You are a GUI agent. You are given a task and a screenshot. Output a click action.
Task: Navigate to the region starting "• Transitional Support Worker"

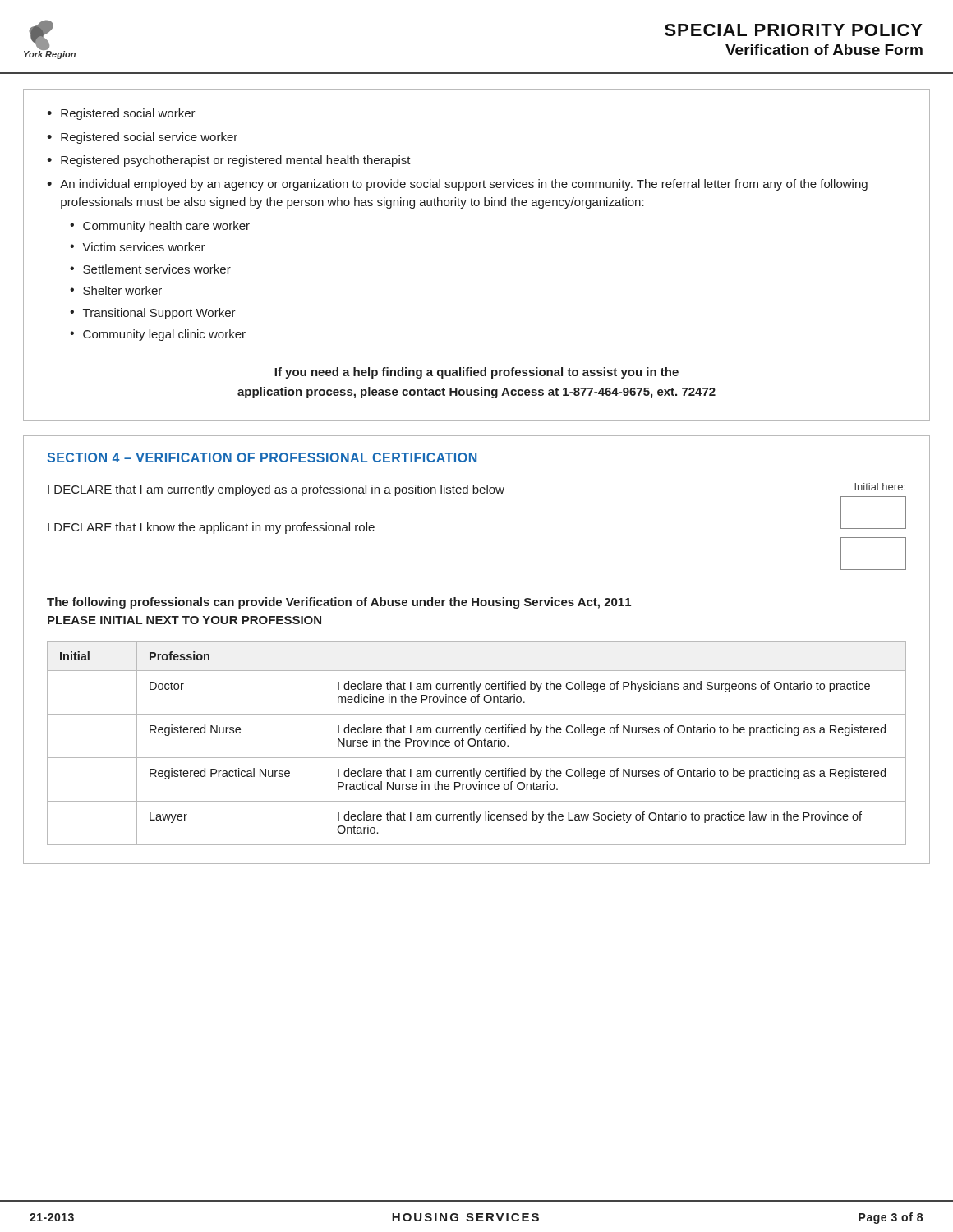[x=153, y=313]
